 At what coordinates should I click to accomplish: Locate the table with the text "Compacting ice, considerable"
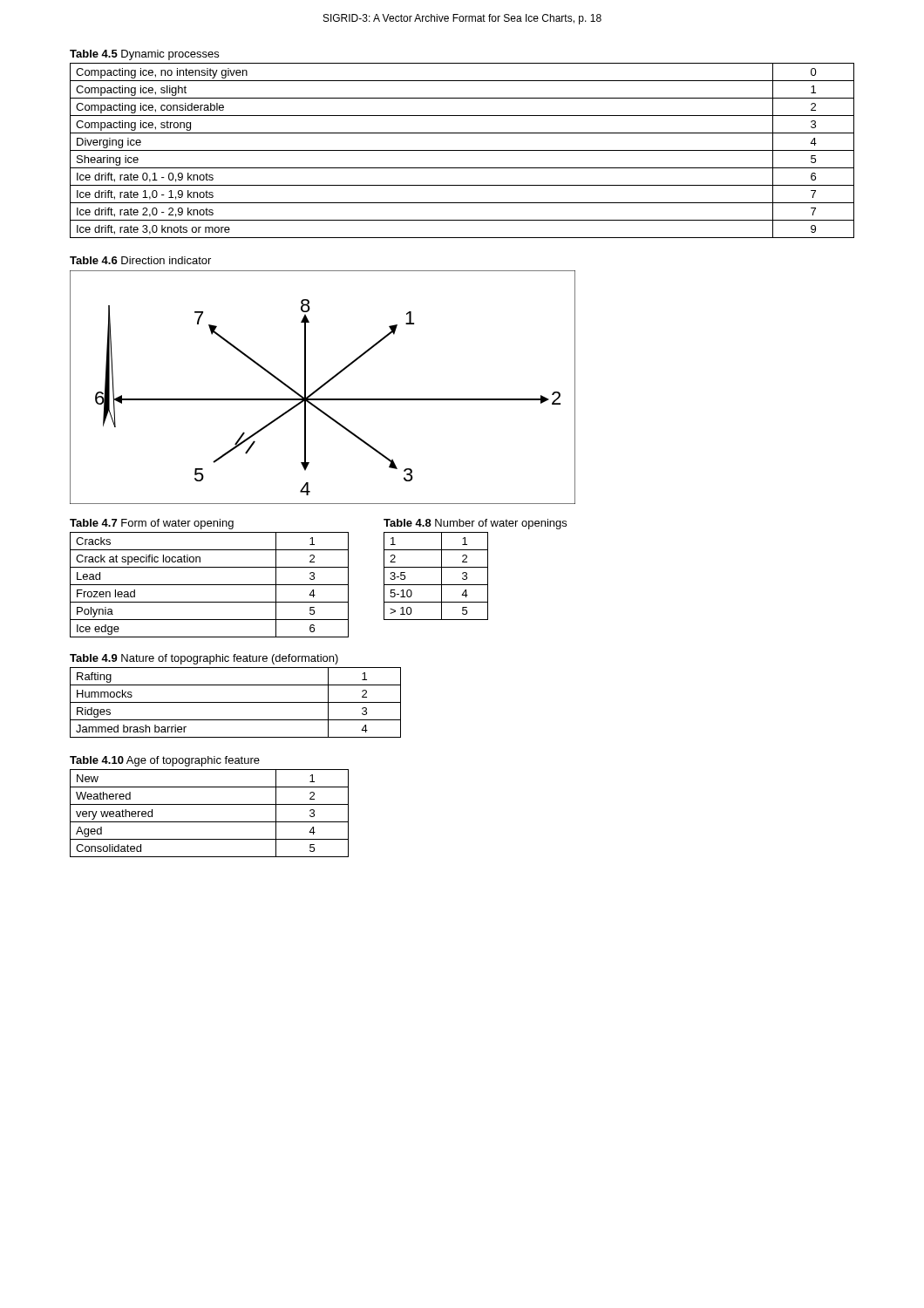462,150
